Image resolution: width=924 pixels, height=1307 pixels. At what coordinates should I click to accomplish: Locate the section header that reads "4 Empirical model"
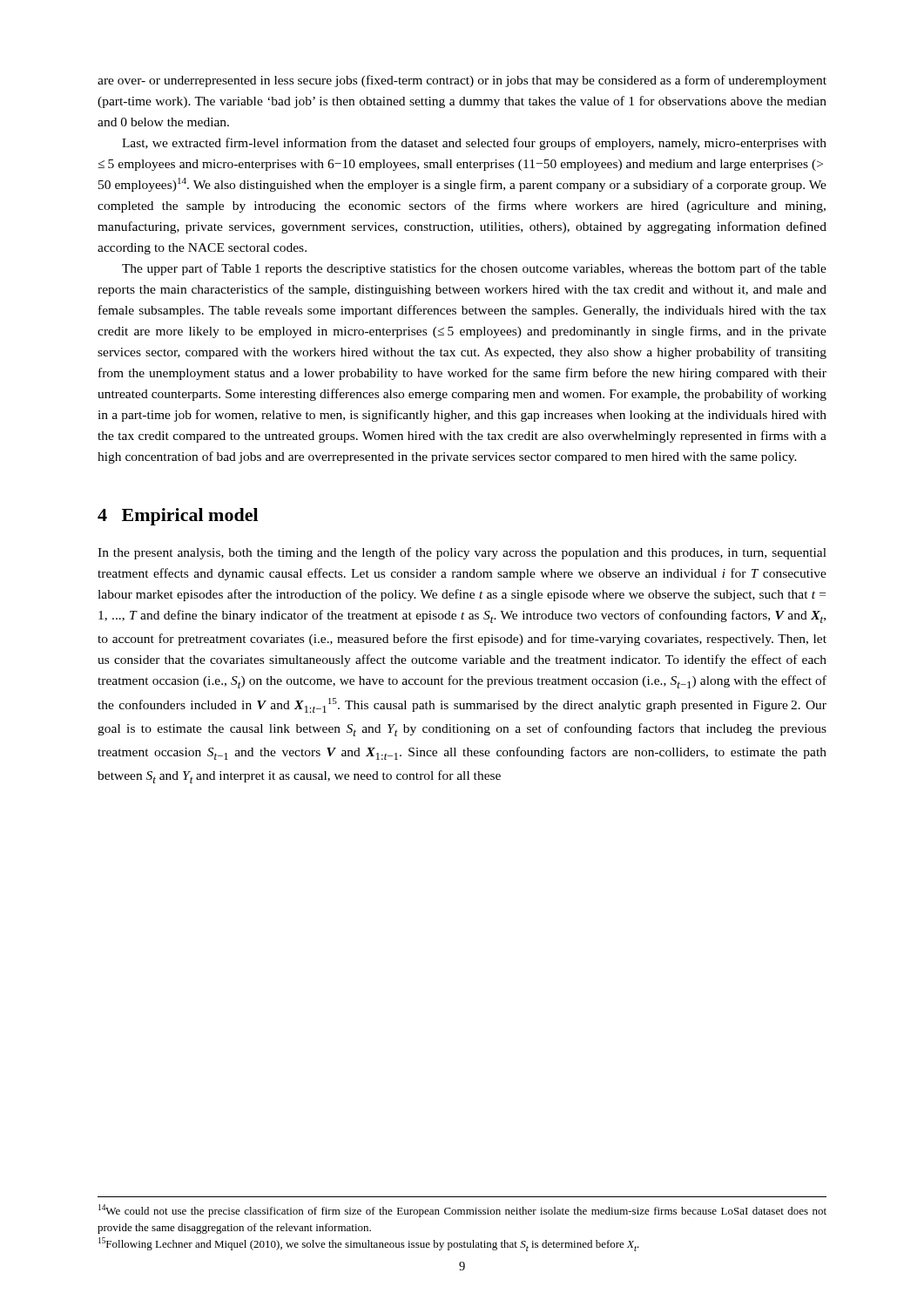(x=178, y=517)
